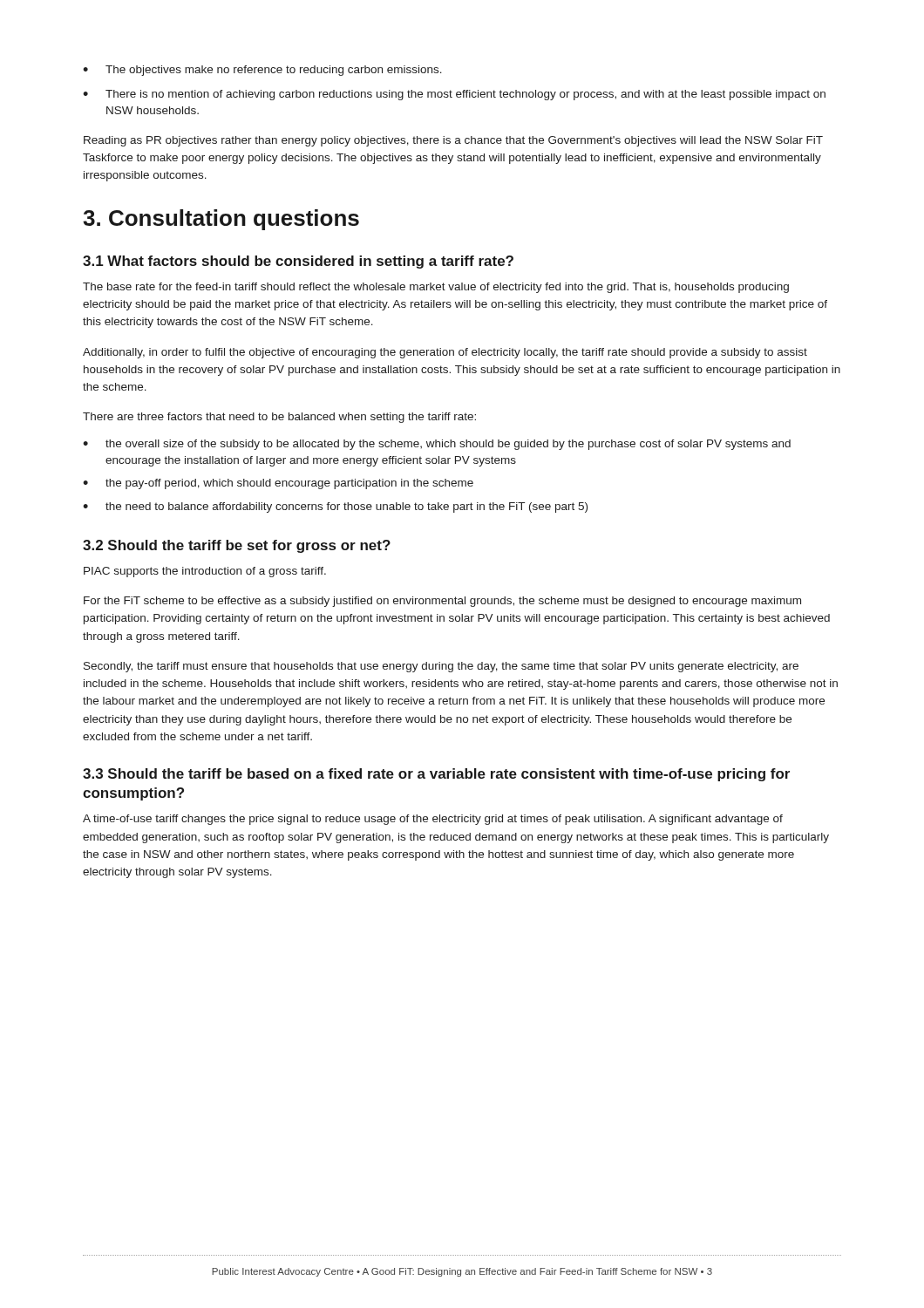Where does it say "3. Consultation questions"?
This screenshot has width=924, height=1308.
coord(221,218)
